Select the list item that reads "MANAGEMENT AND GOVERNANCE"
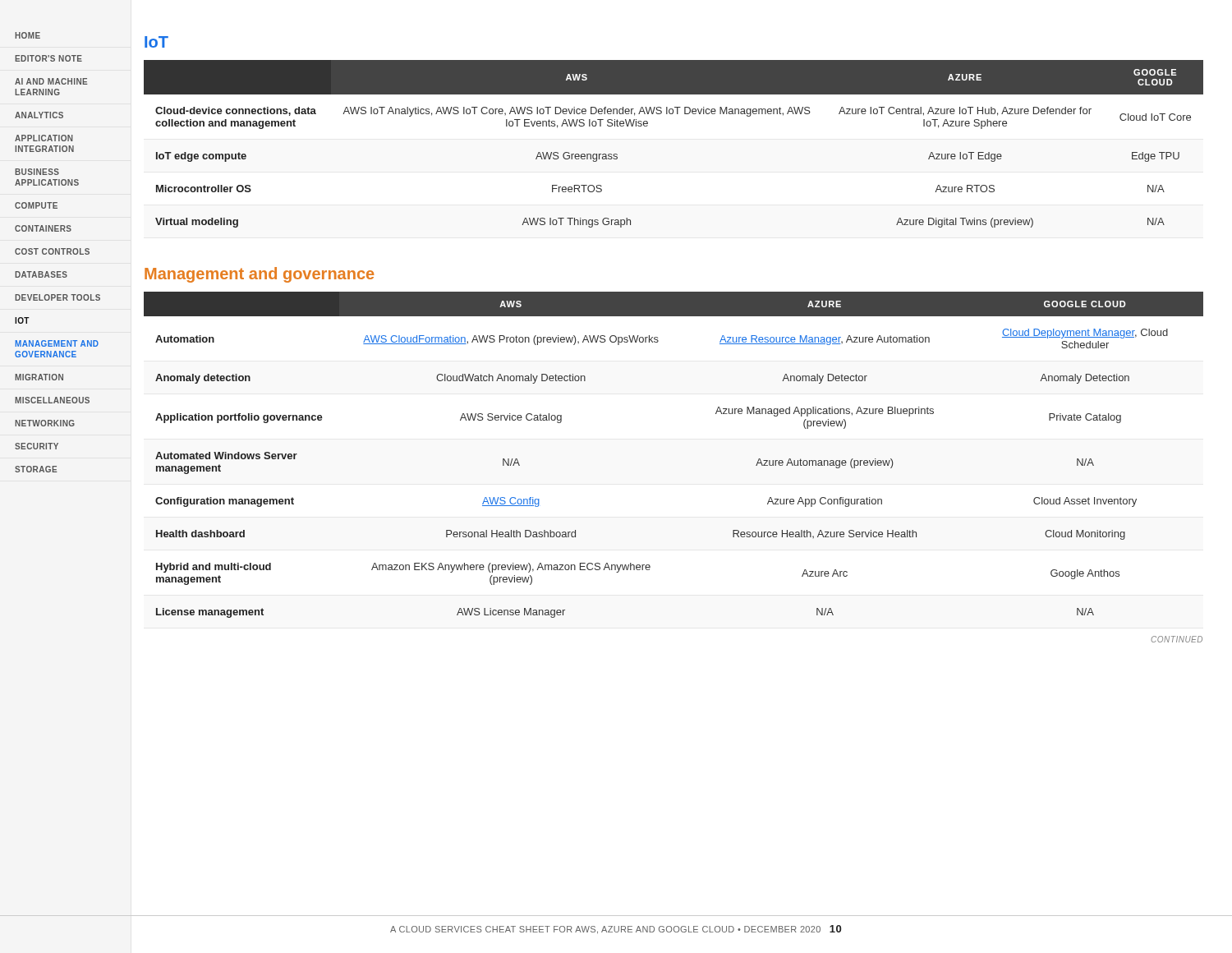 [x=57, y=349]
